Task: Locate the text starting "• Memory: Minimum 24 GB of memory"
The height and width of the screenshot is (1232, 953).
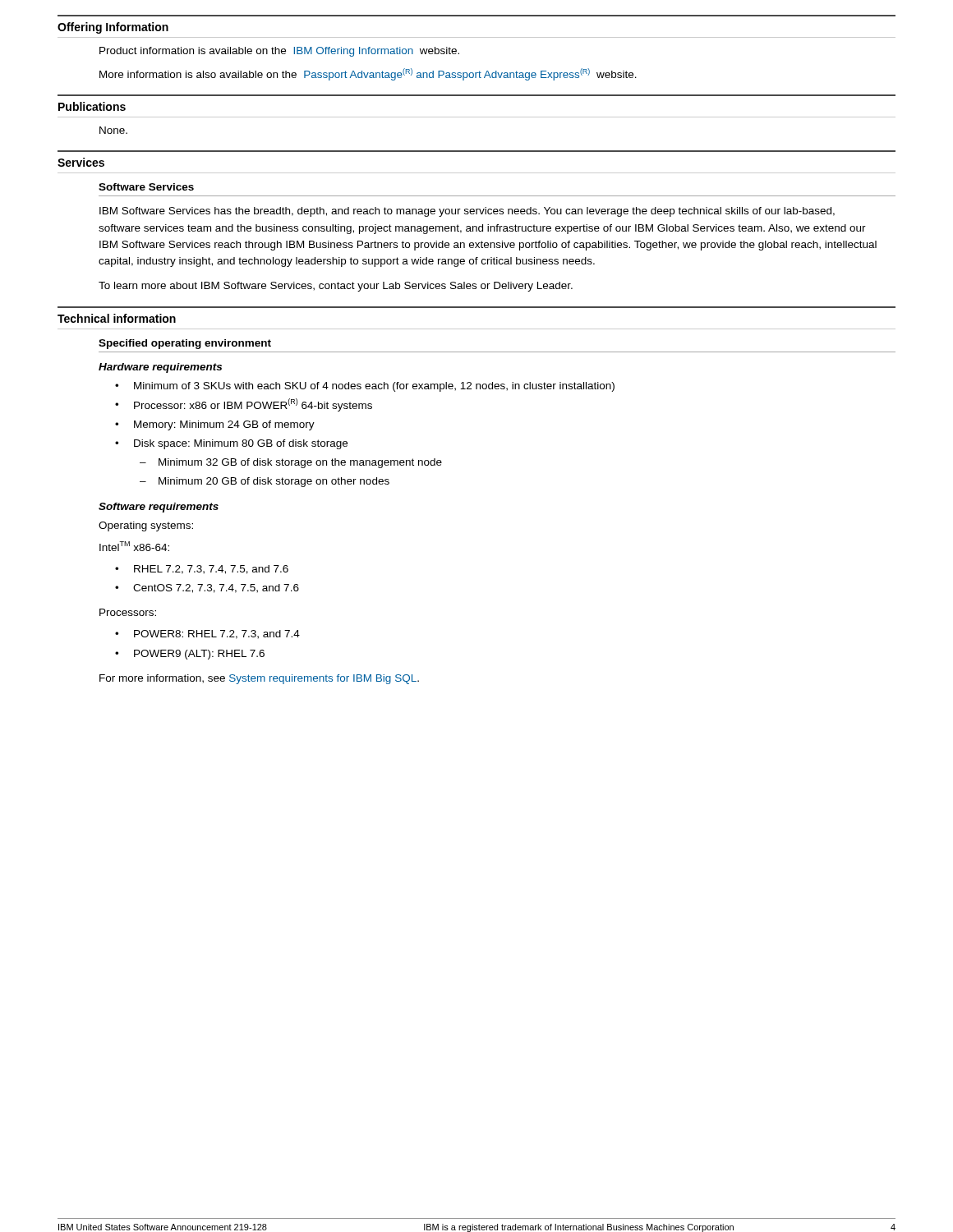Action: pyautogui.click(x=215, y=424)
